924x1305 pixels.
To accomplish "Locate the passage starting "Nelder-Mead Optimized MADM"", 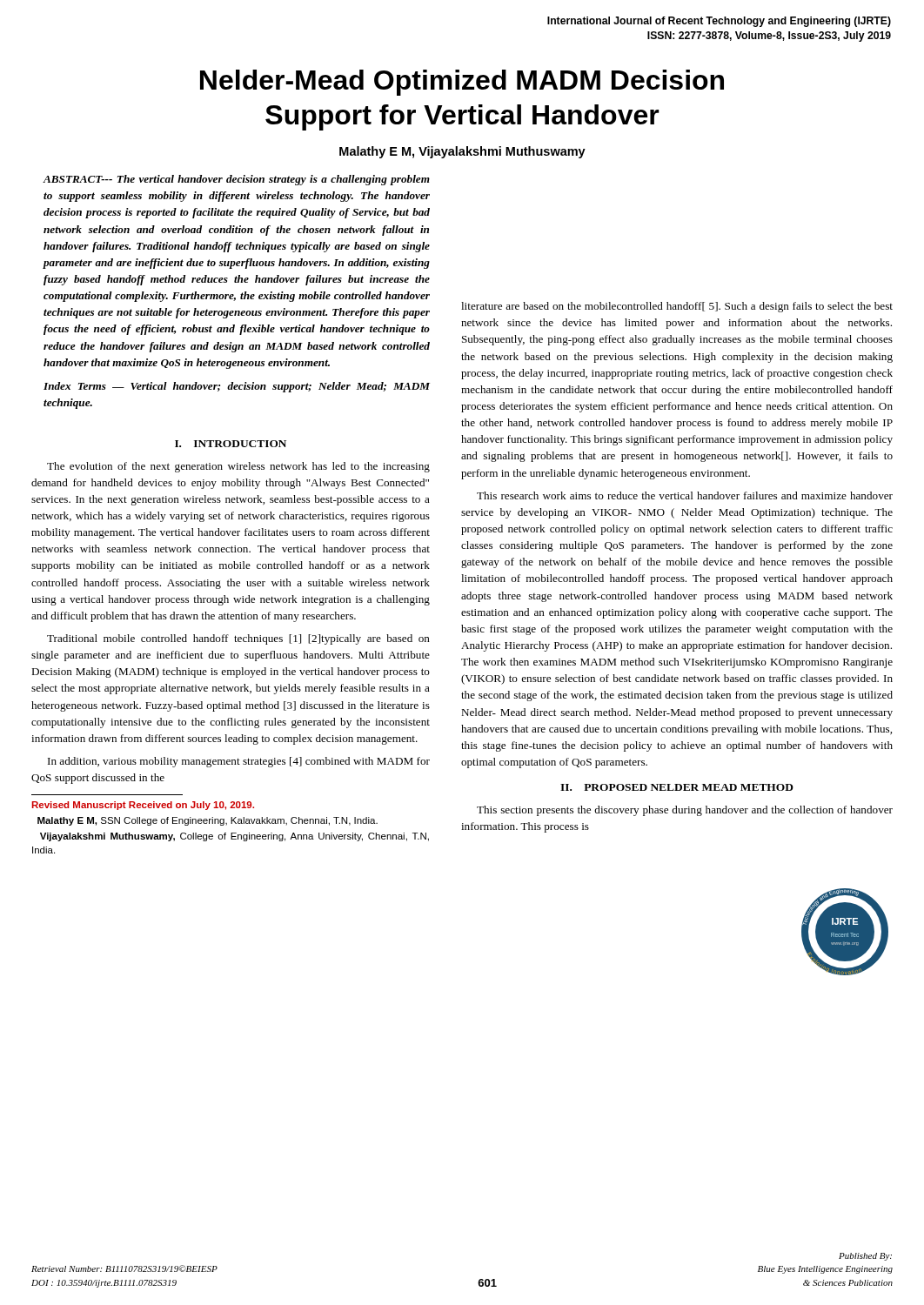I will coord(462,98).
